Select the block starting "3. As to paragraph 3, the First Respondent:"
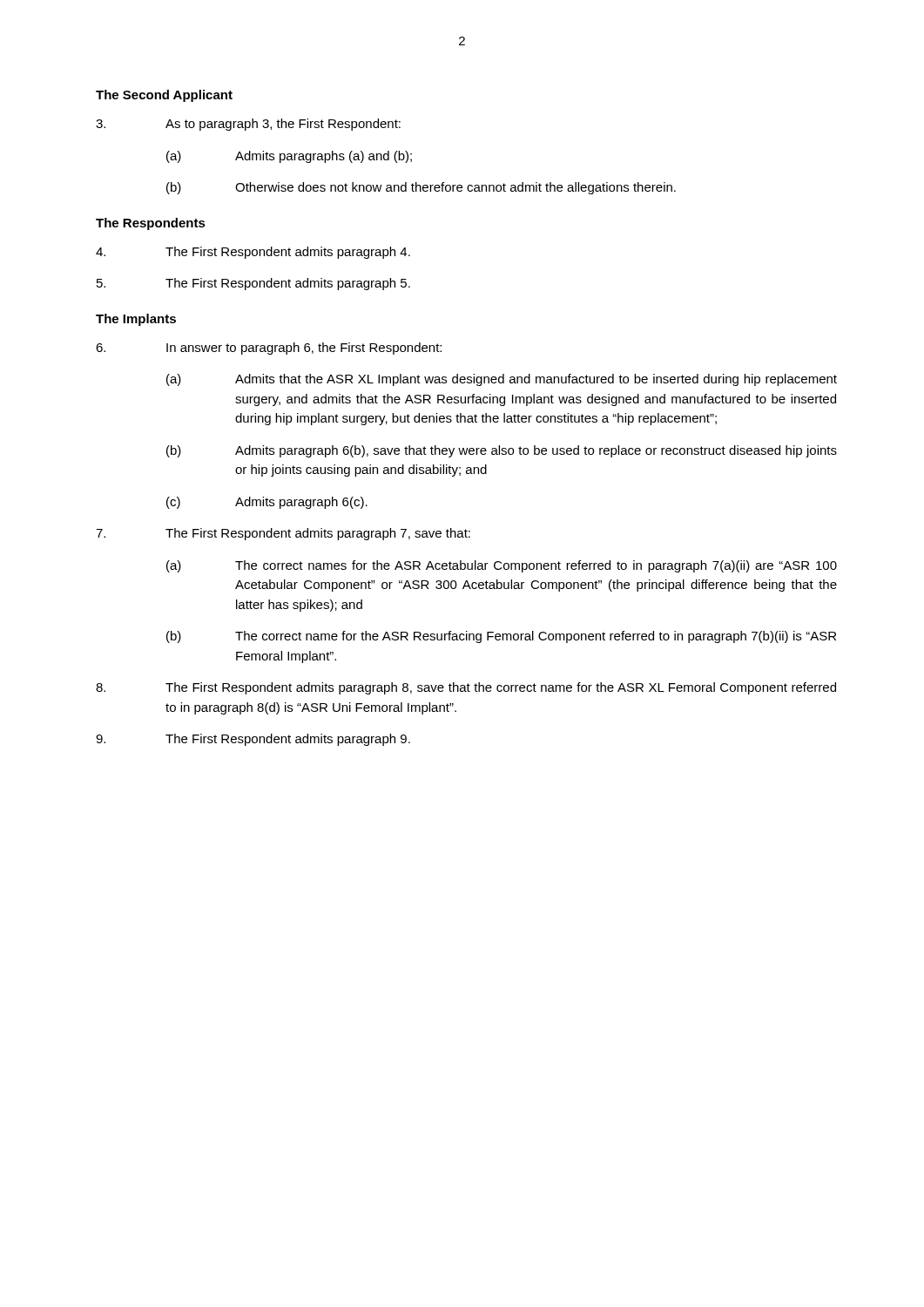 (x=248, y=125)
